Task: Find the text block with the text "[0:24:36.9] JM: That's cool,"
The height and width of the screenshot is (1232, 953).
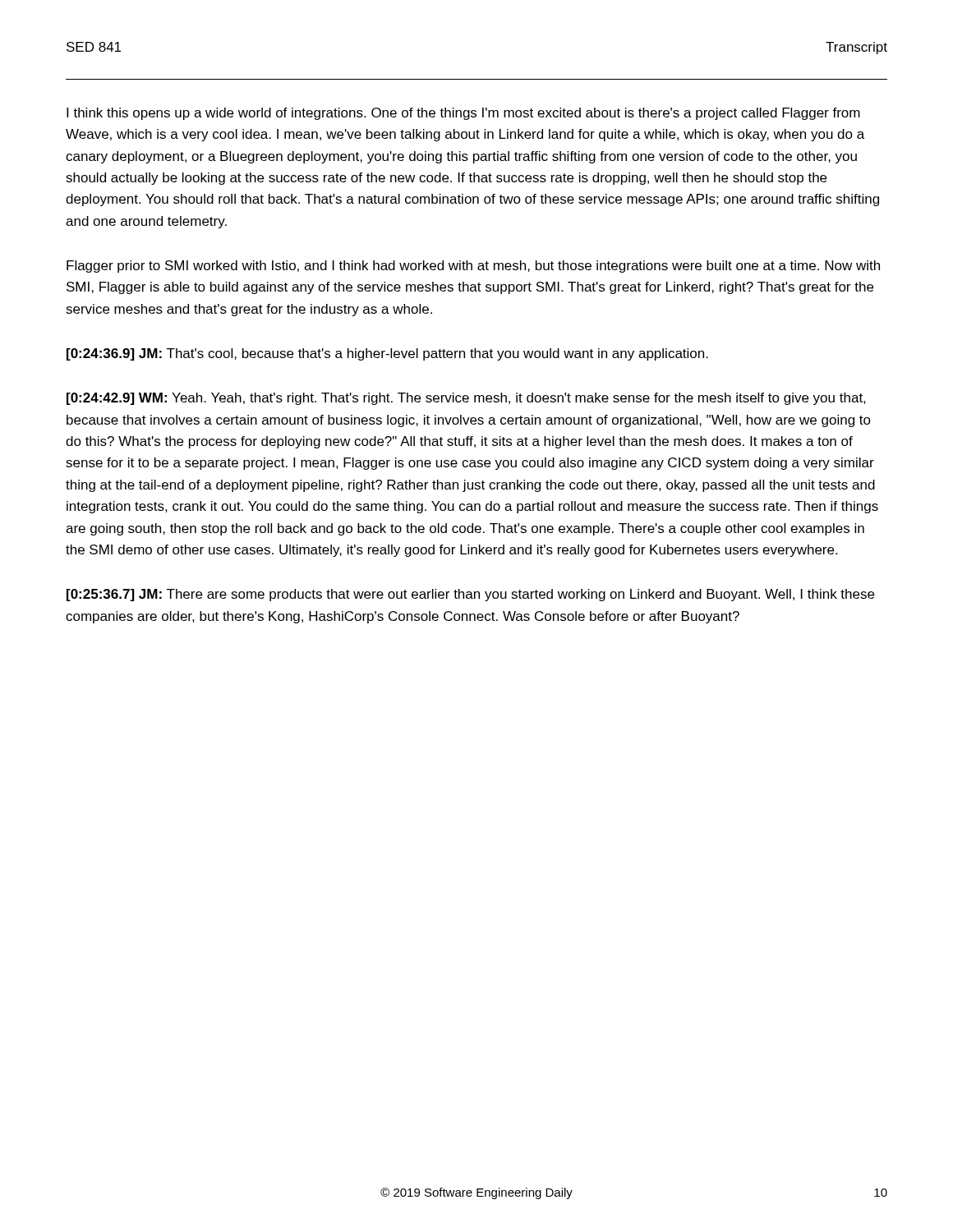Action: pos(387,354)
